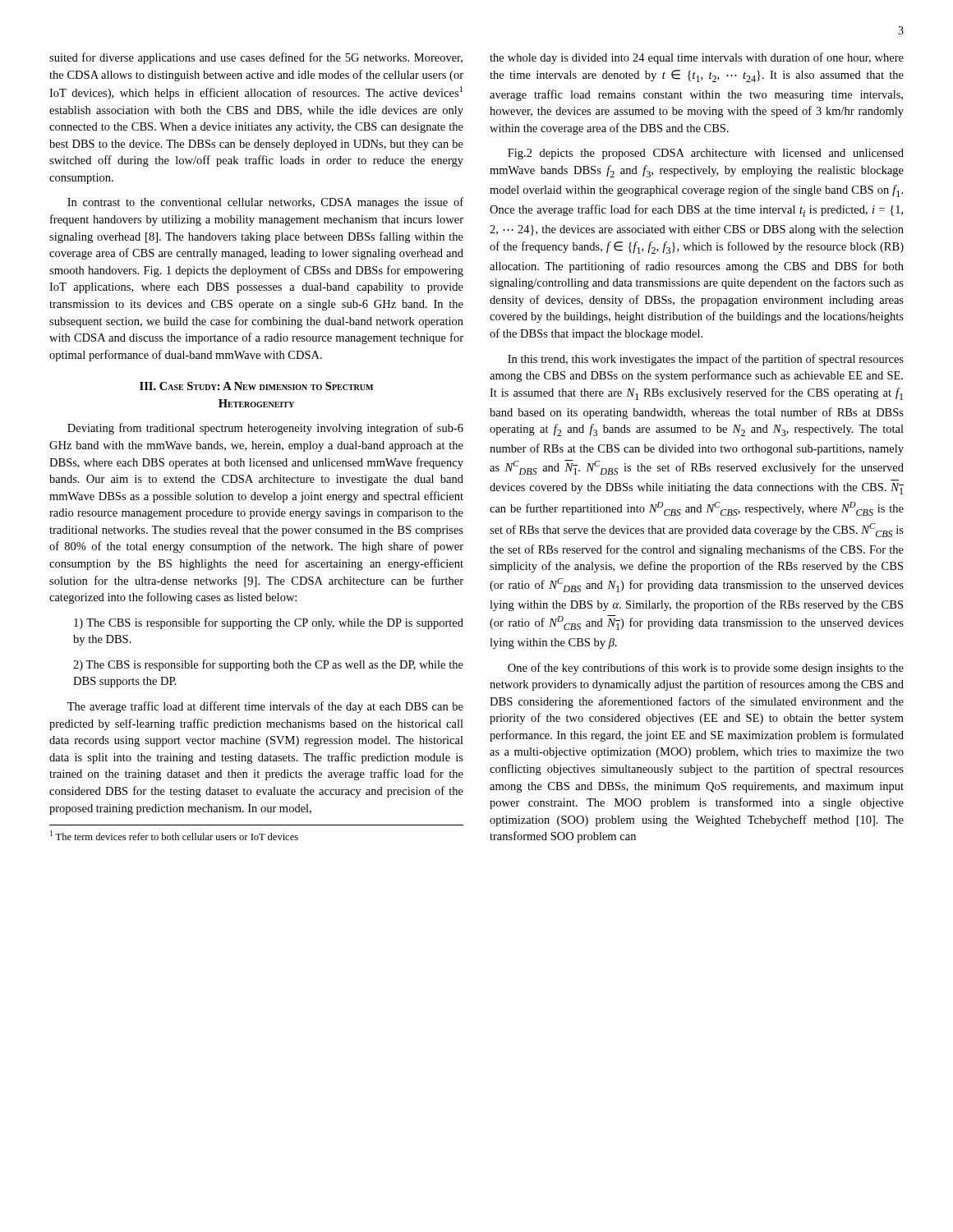
Task: Locate the block of text that opens with "Deviating from traditional spectrum heterogeneity involving"
Action: pyautogui.click(x=256, y=513)
